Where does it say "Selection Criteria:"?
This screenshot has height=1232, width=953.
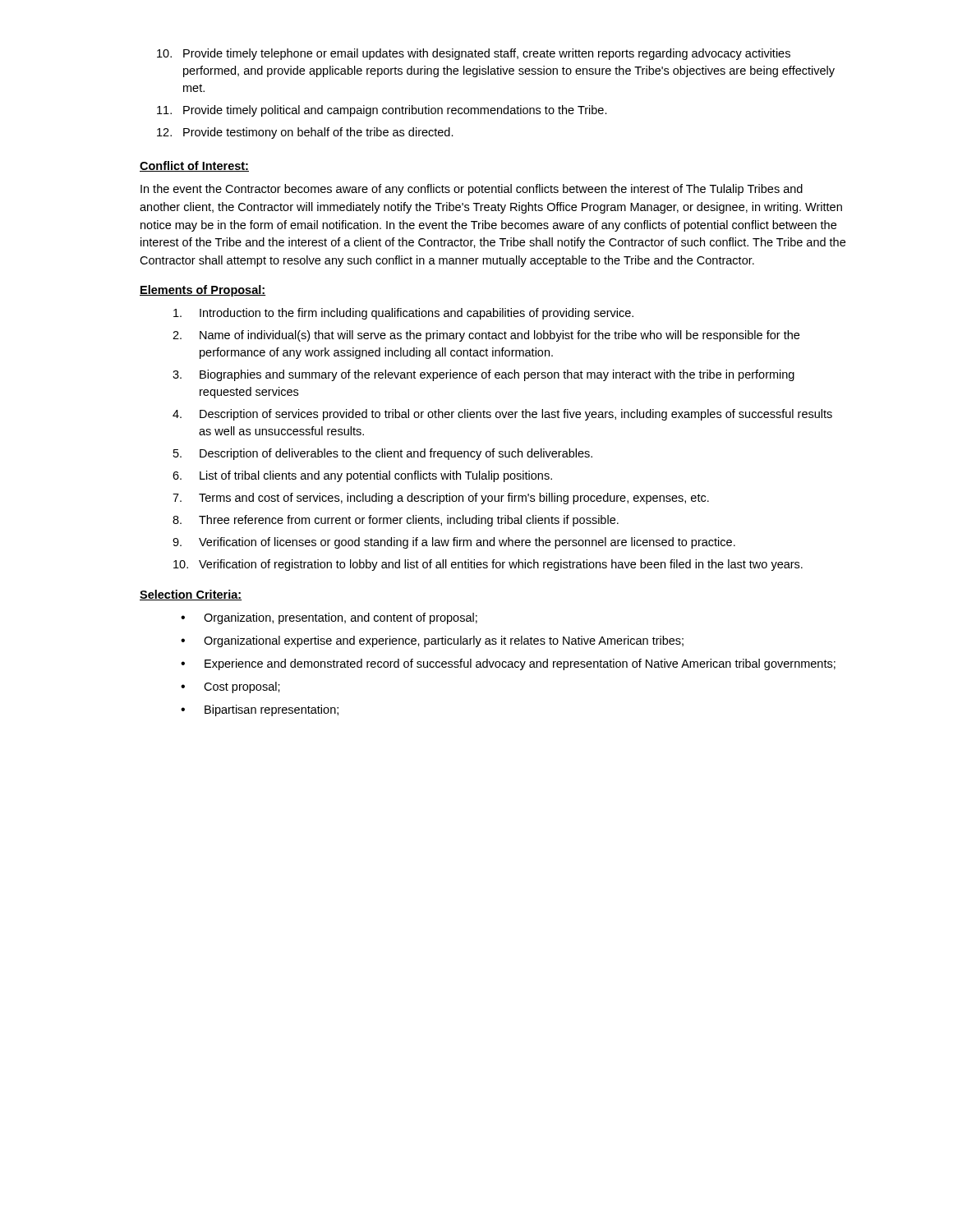pyautogui.click(x=191, y=595)
